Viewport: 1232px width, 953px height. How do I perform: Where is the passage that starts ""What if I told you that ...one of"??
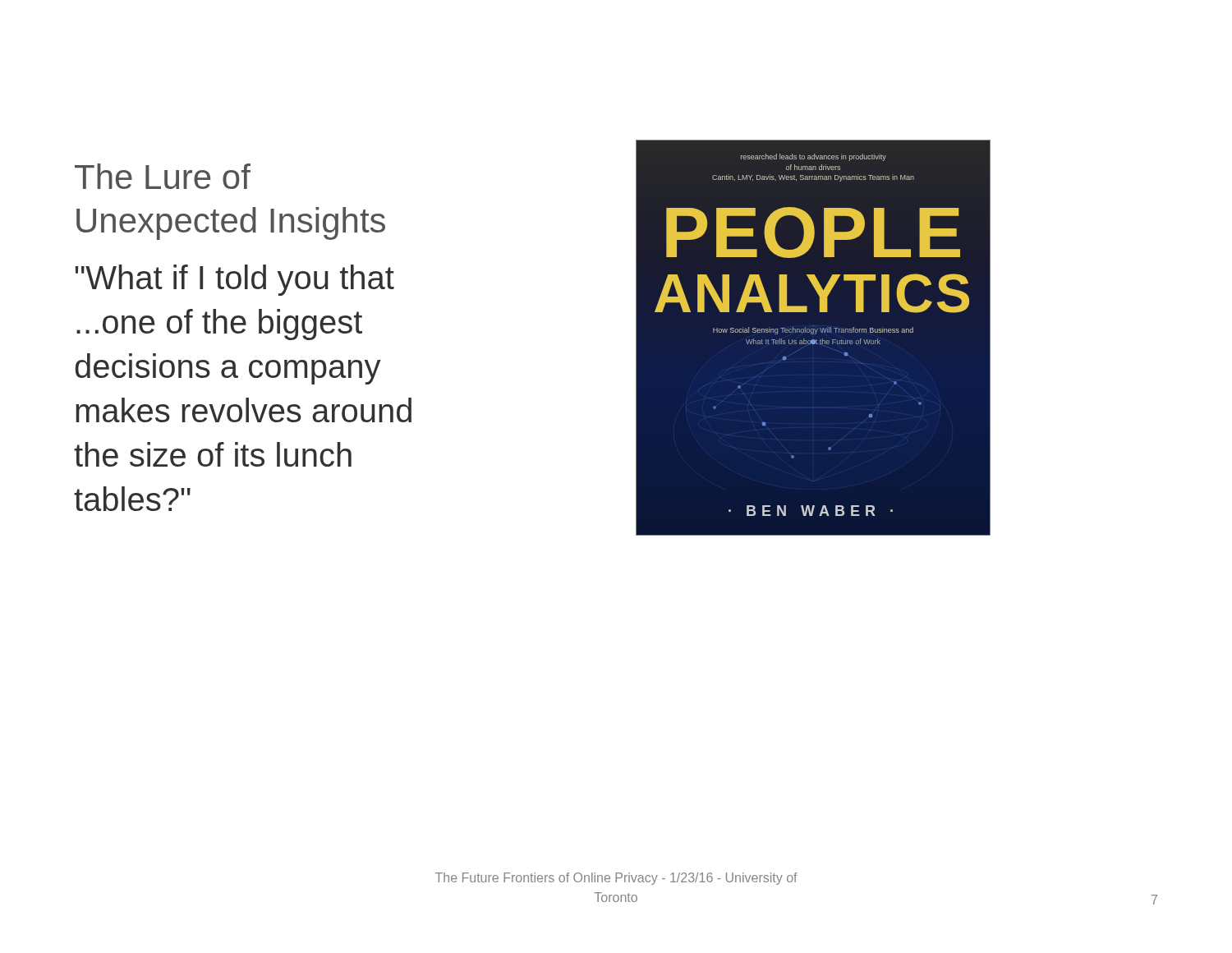[271, 389]
